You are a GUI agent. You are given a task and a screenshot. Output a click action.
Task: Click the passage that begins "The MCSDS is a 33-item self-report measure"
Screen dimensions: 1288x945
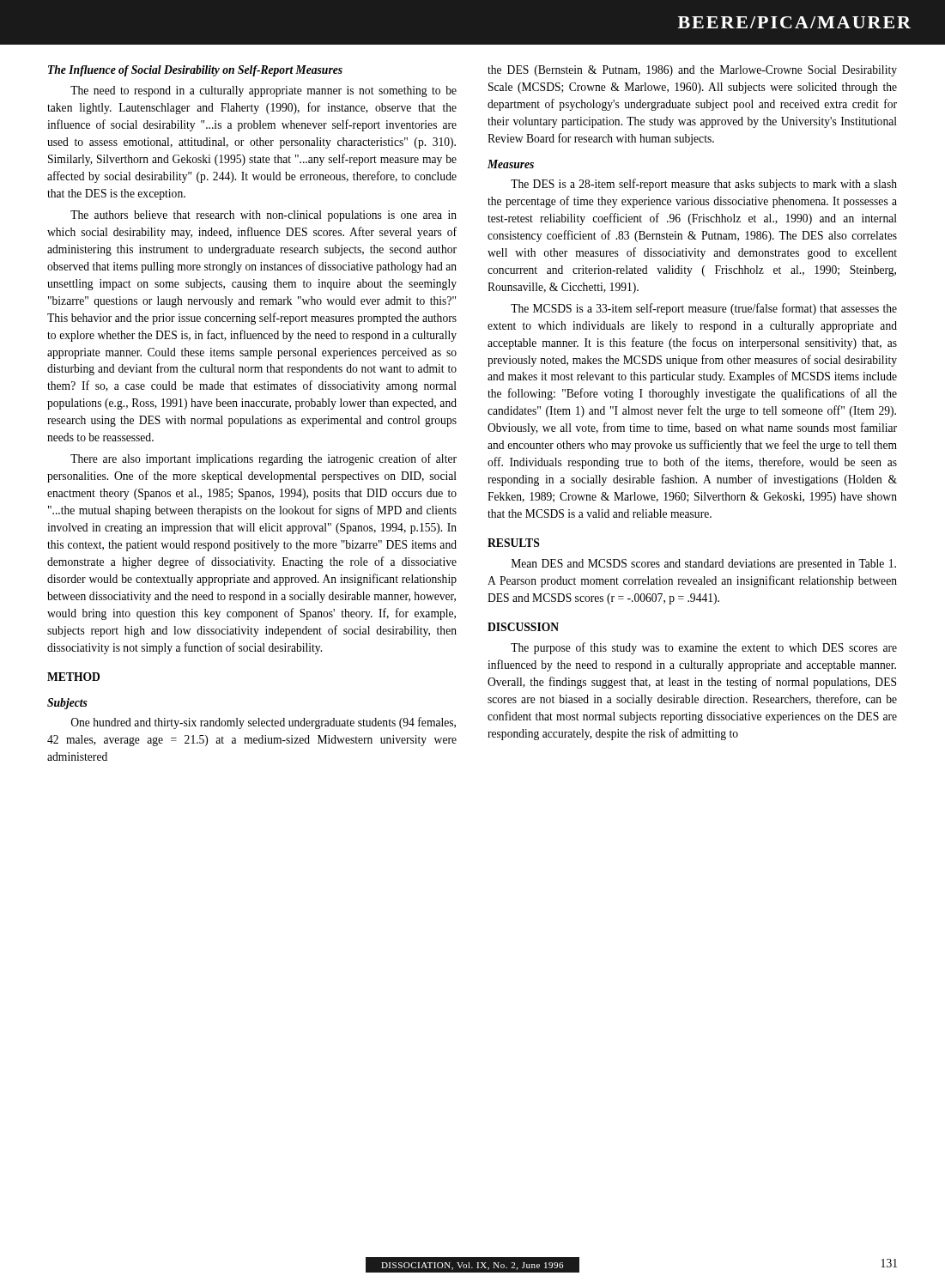click(x=692, y=412)
